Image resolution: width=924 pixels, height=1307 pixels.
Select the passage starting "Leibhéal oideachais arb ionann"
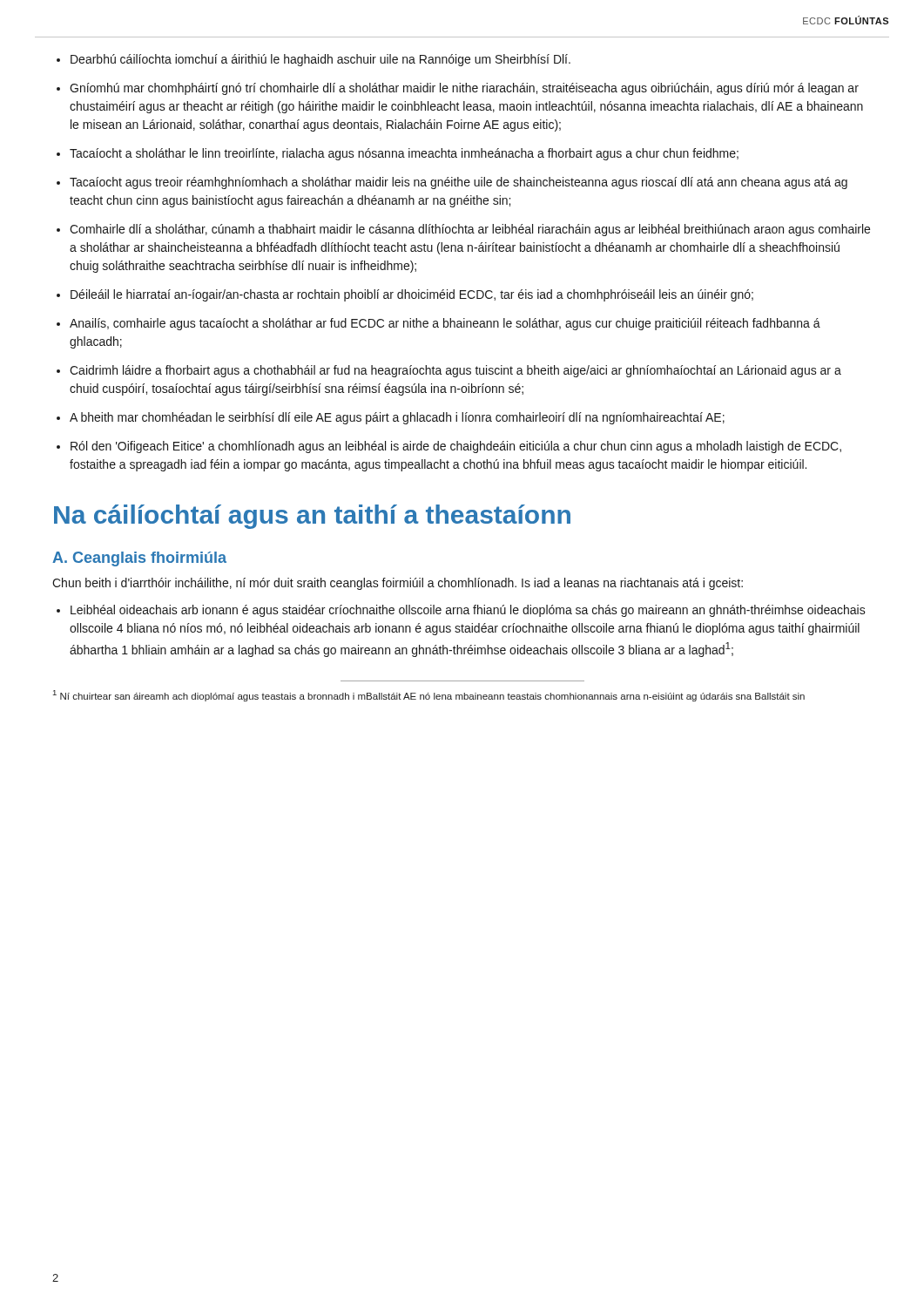(x=471, y=630)
